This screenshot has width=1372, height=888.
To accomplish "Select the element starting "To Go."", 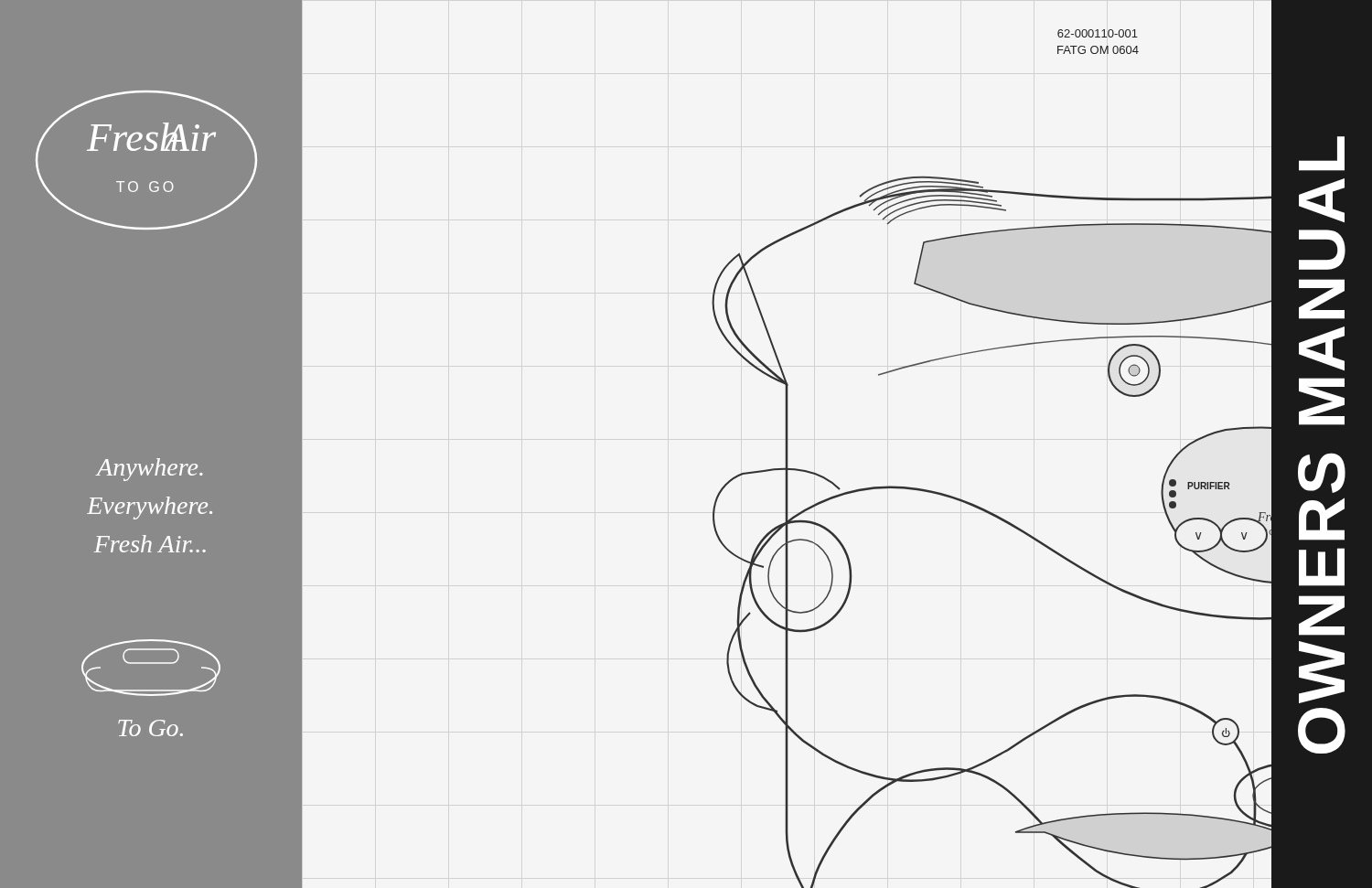I will pyautogui.click(x=151, y=727).
